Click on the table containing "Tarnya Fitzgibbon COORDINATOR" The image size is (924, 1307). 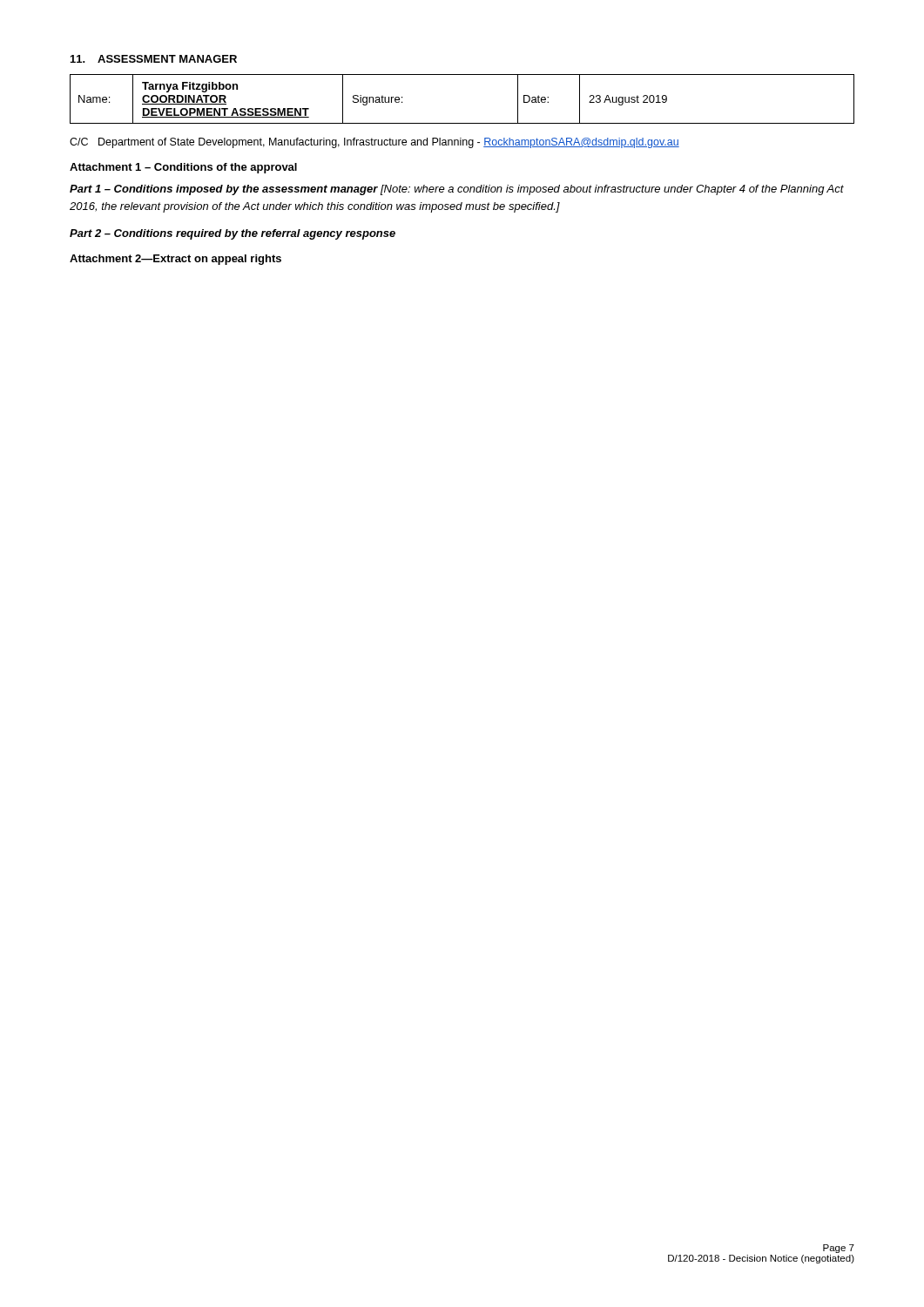pos(462,99)
